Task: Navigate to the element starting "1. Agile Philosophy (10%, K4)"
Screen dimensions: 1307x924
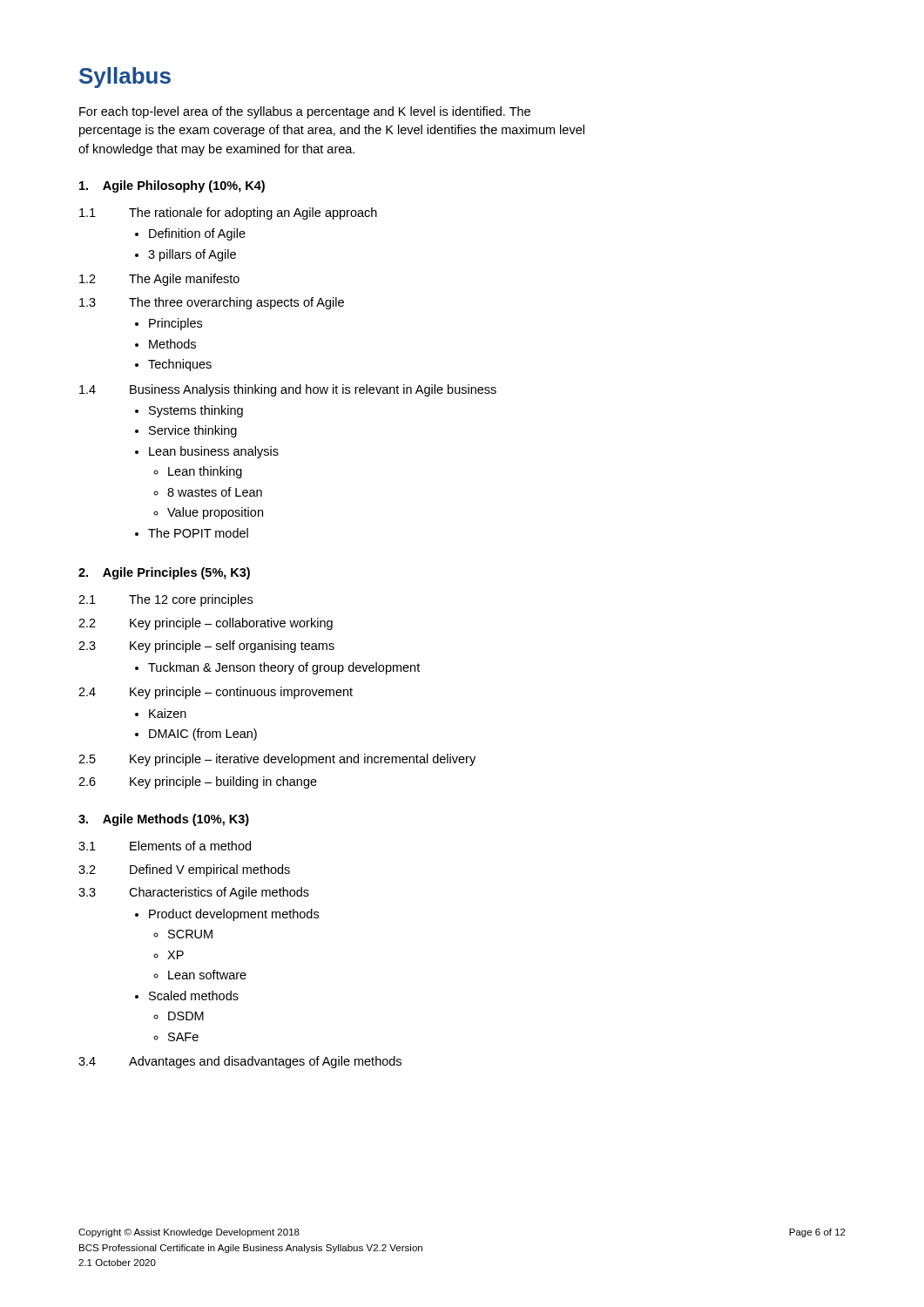Action: (172, 186)
